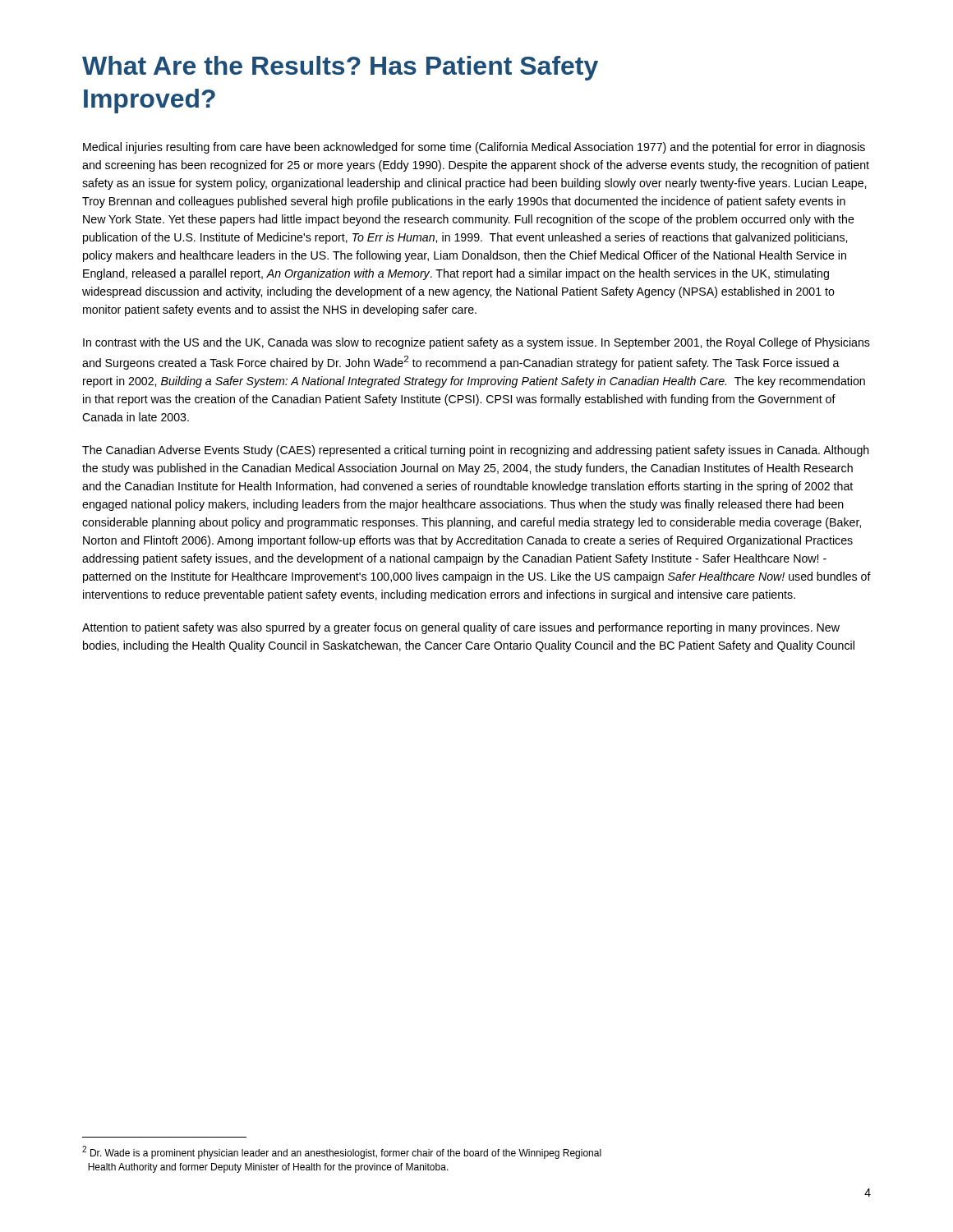Screen dimensions: 1232x953
Task: Locate the region starting "In contrast with the US and the"
Action: 476,380
